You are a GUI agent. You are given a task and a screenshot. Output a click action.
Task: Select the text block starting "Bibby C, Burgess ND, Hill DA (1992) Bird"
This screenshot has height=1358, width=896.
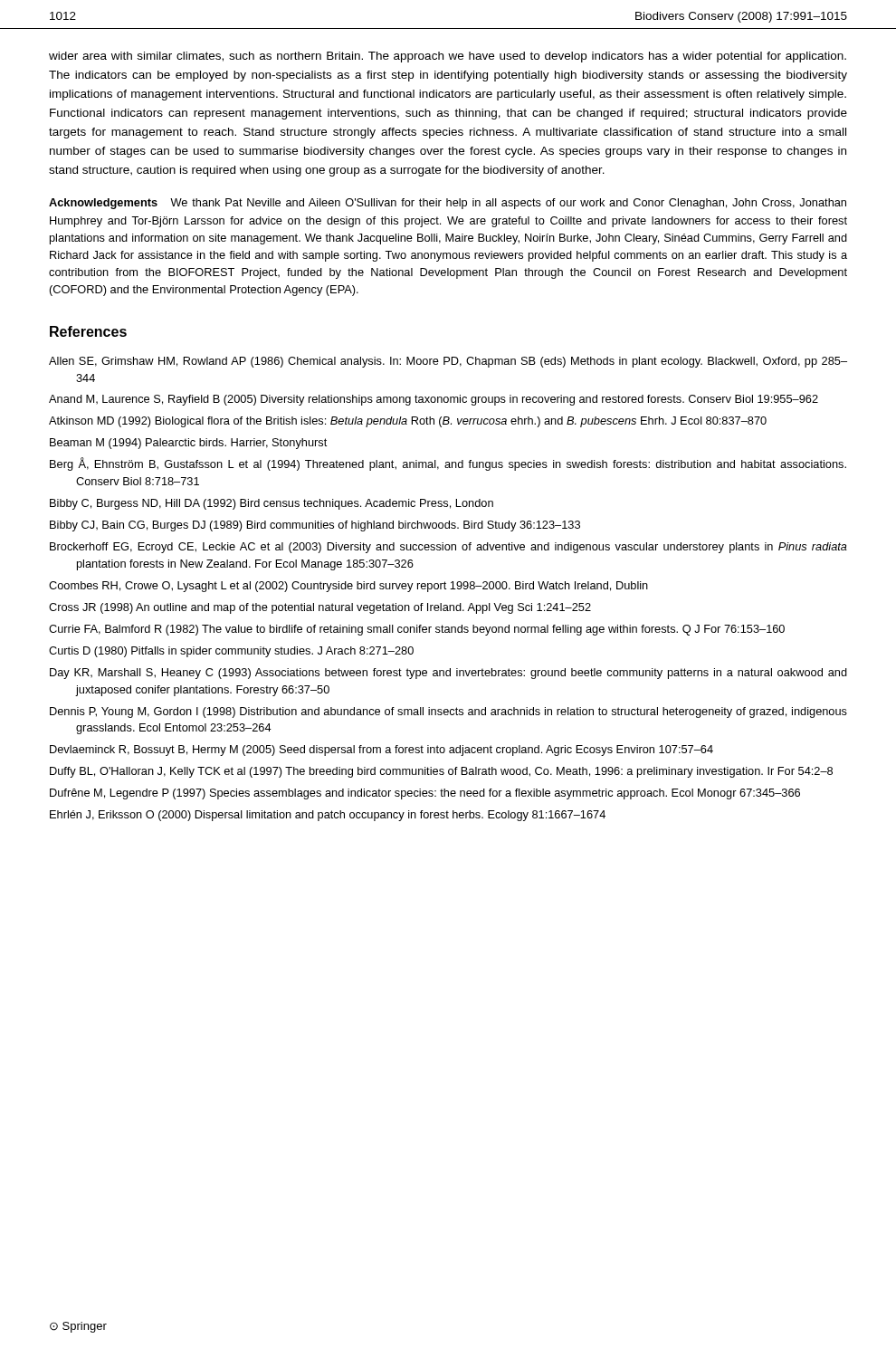[x=271, y=503]
